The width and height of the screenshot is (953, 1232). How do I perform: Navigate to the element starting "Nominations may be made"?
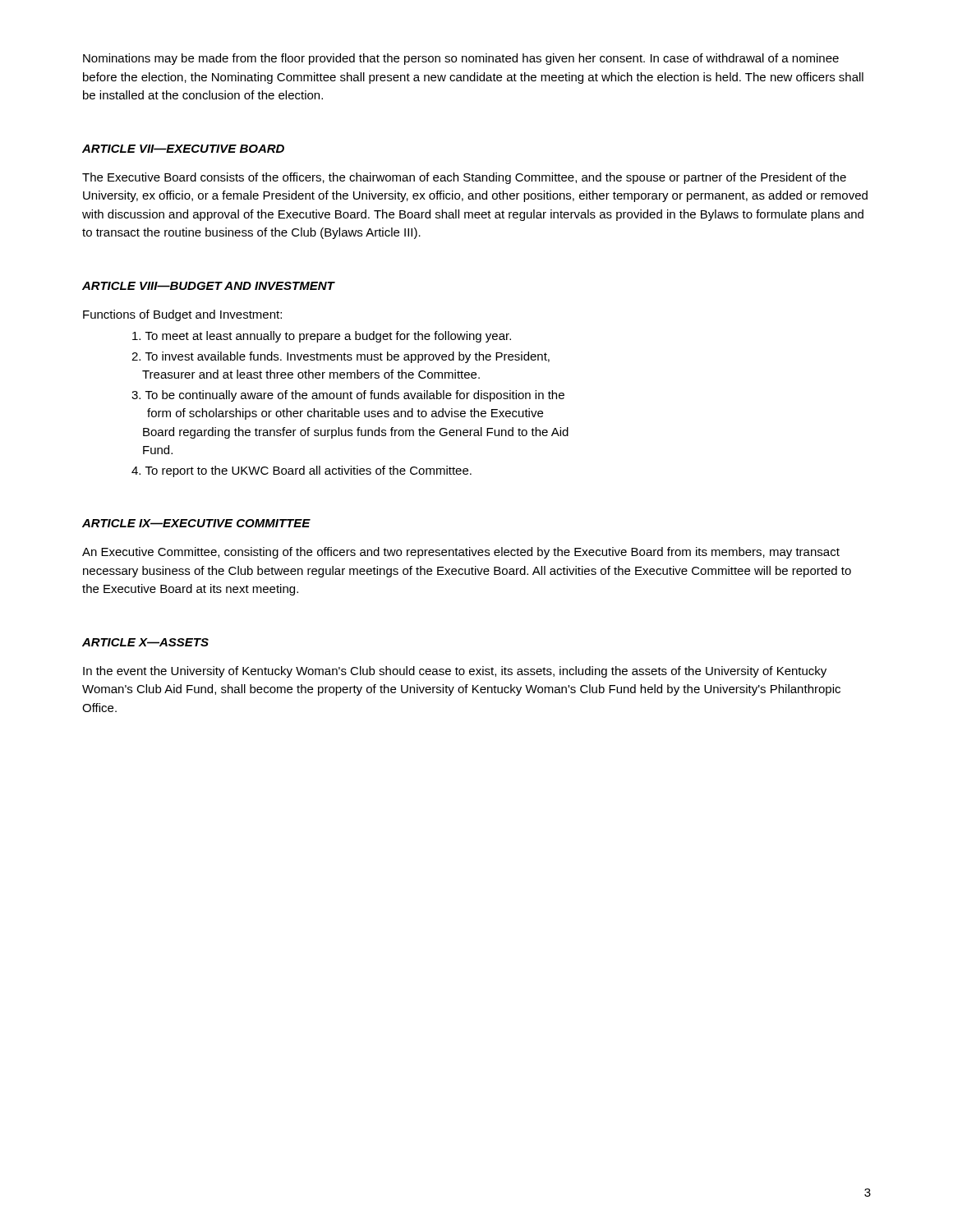coord(473,76)
